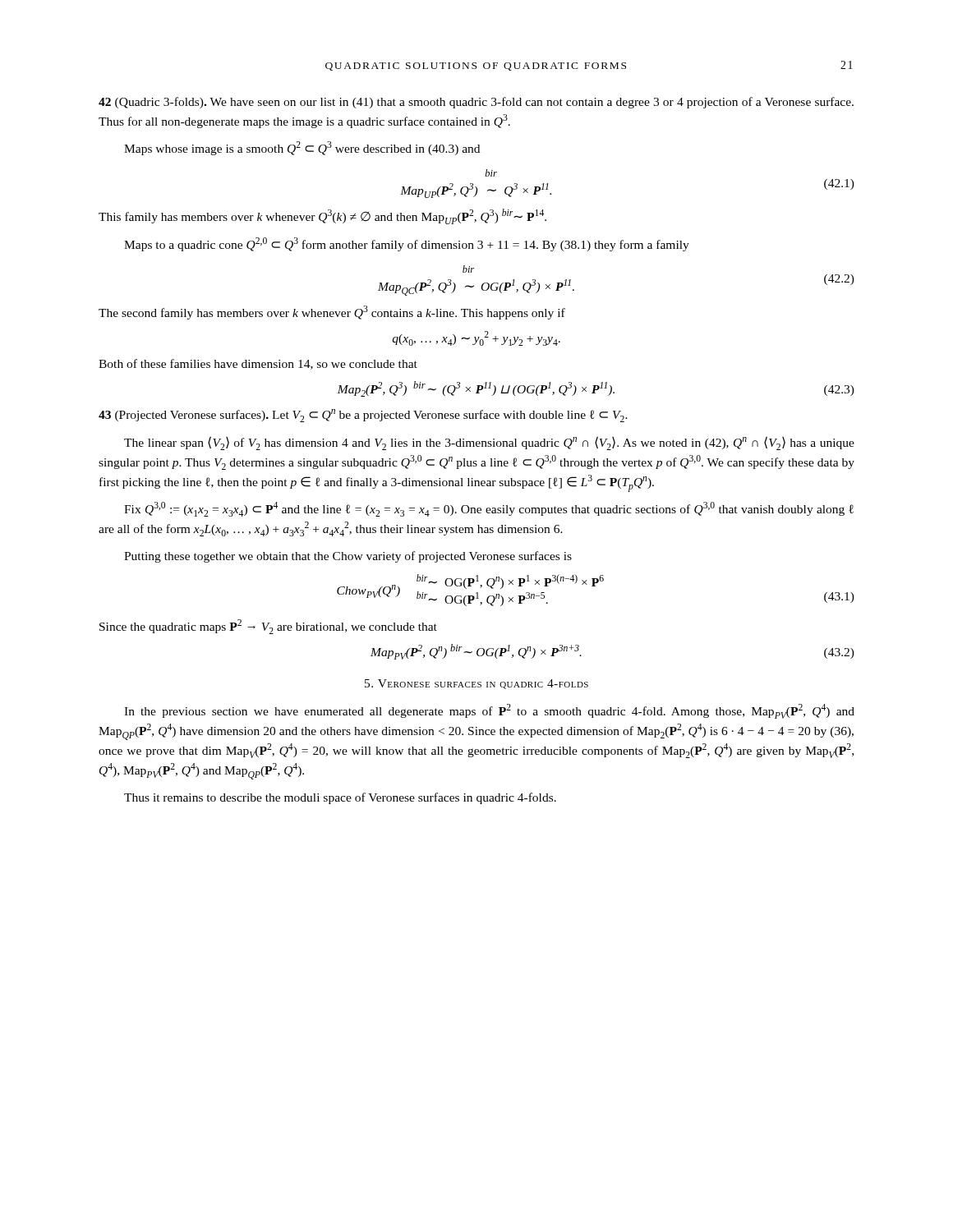The height and width of the screenshot is (1232, 953).
Task: Locate the text starting "MapPV(P2, Qn) bir∼ OG(P1,"
Action: point(479,650)
